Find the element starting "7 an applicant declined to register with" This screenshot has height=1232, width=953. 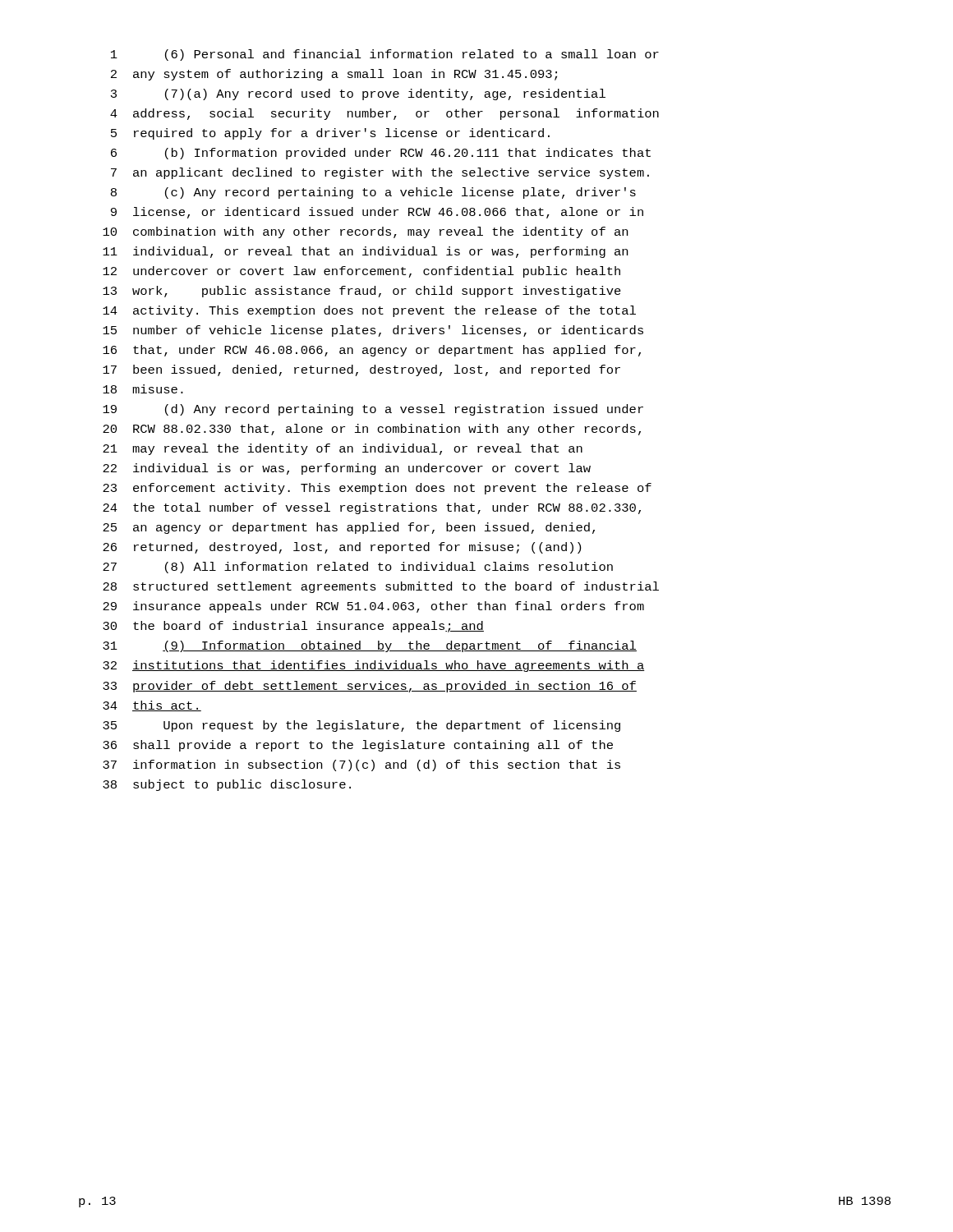coord(485,173)
